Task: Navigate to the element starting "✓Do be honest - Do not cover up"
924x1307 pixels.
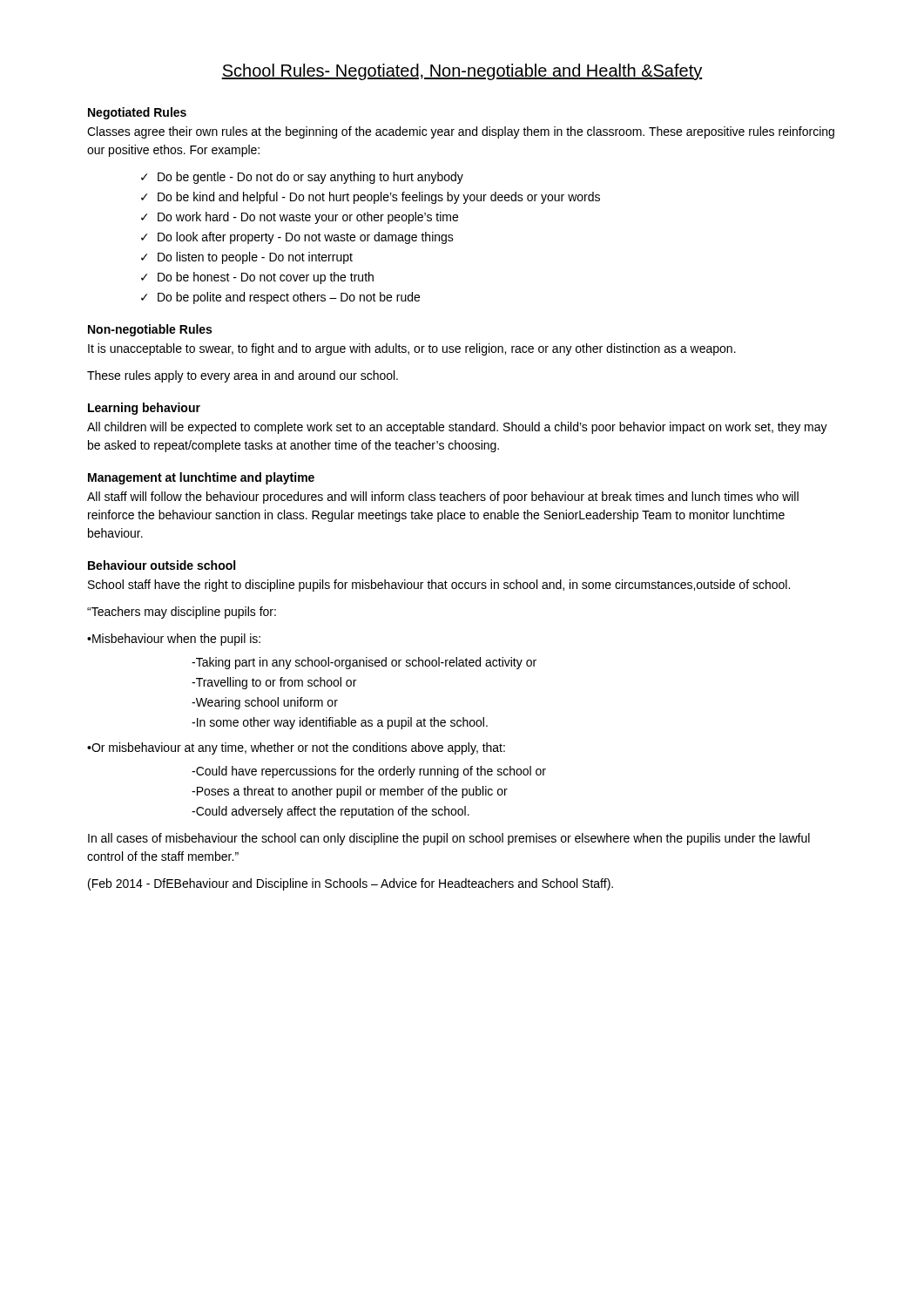Action: [x=257, y=277]
